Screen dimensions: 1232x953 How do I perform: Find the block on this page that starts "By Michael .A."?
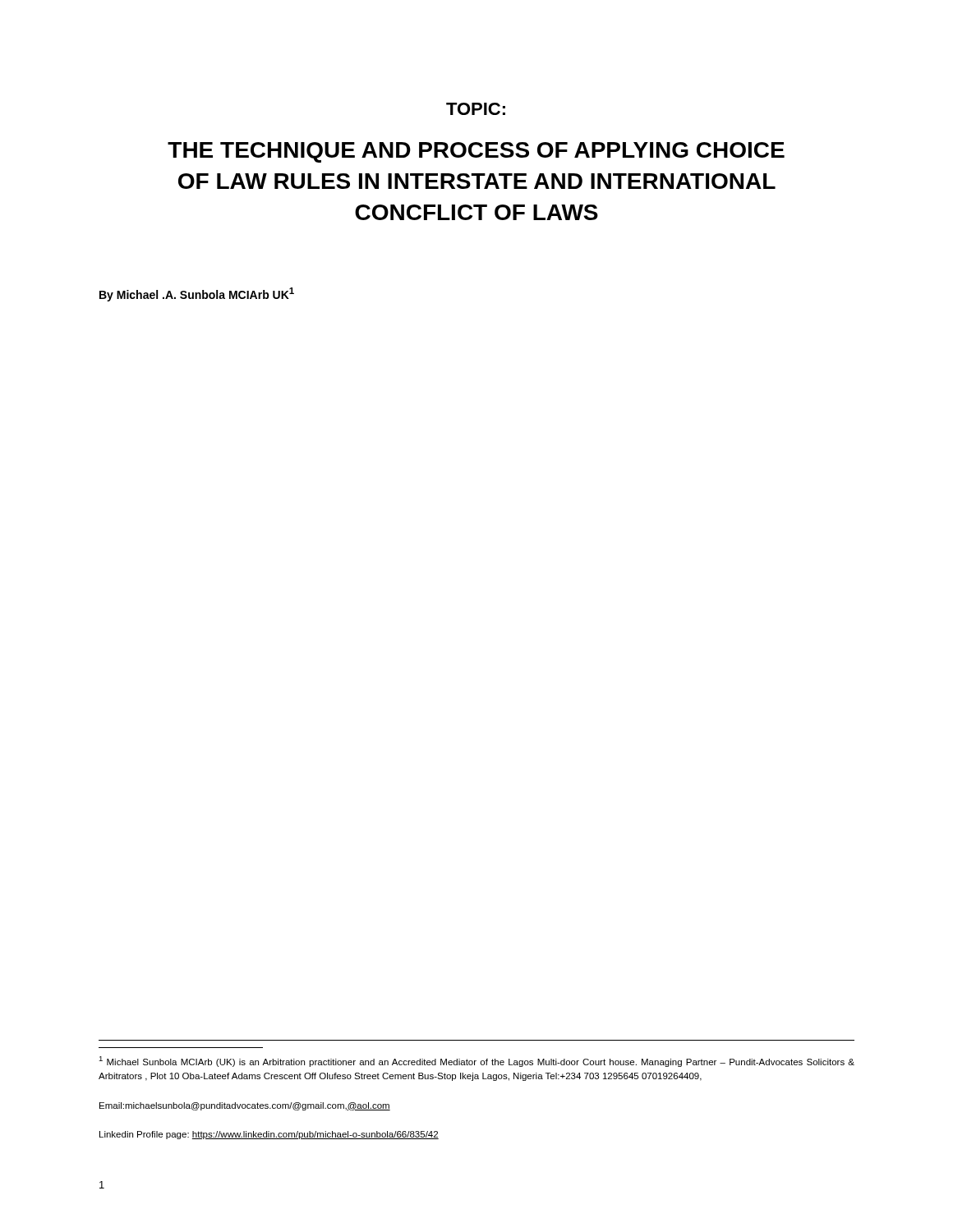pyautogui.click(x=196, y=293)
